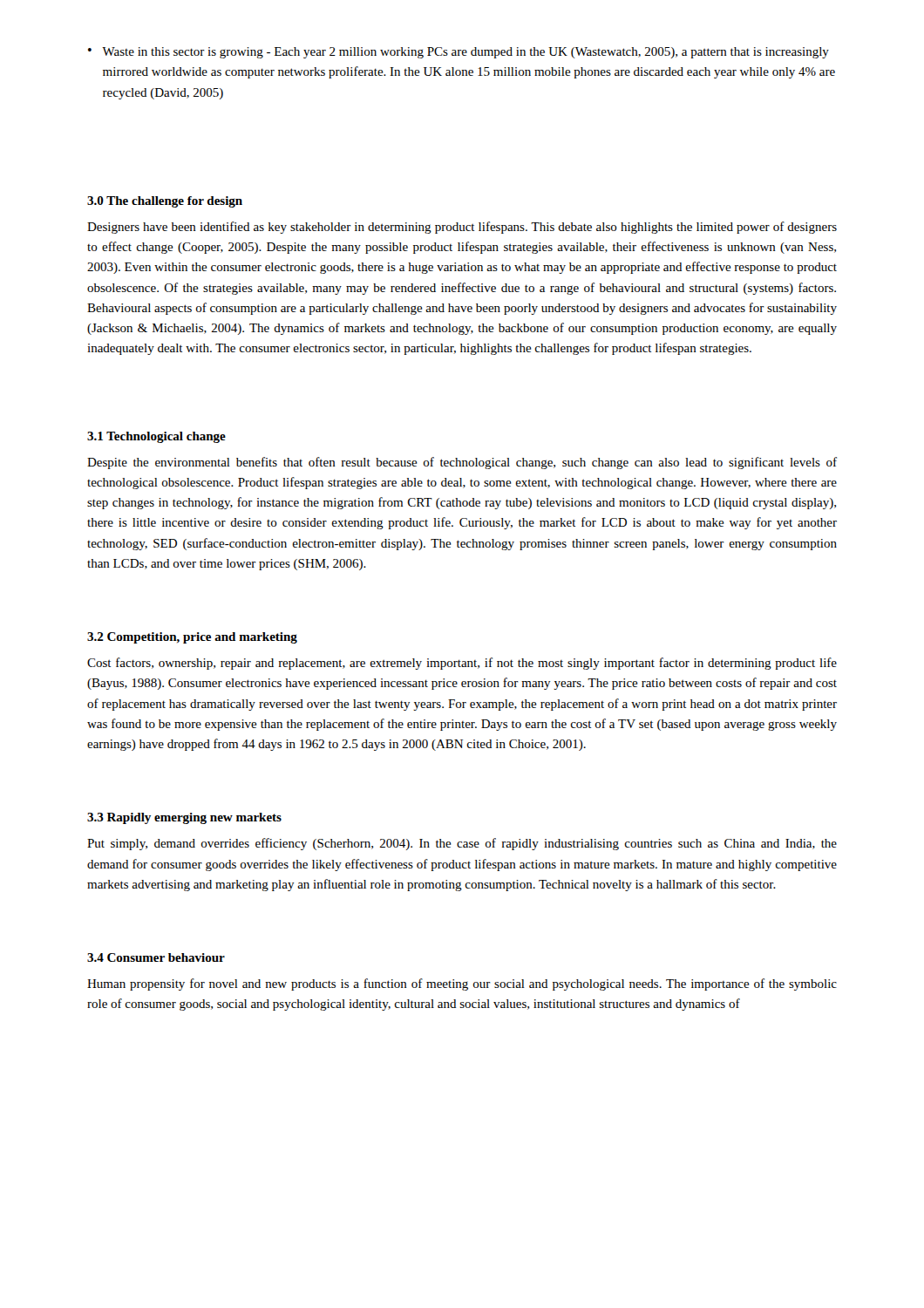Select the text starting "Put simply, demand overrides efficiency"

462,864
